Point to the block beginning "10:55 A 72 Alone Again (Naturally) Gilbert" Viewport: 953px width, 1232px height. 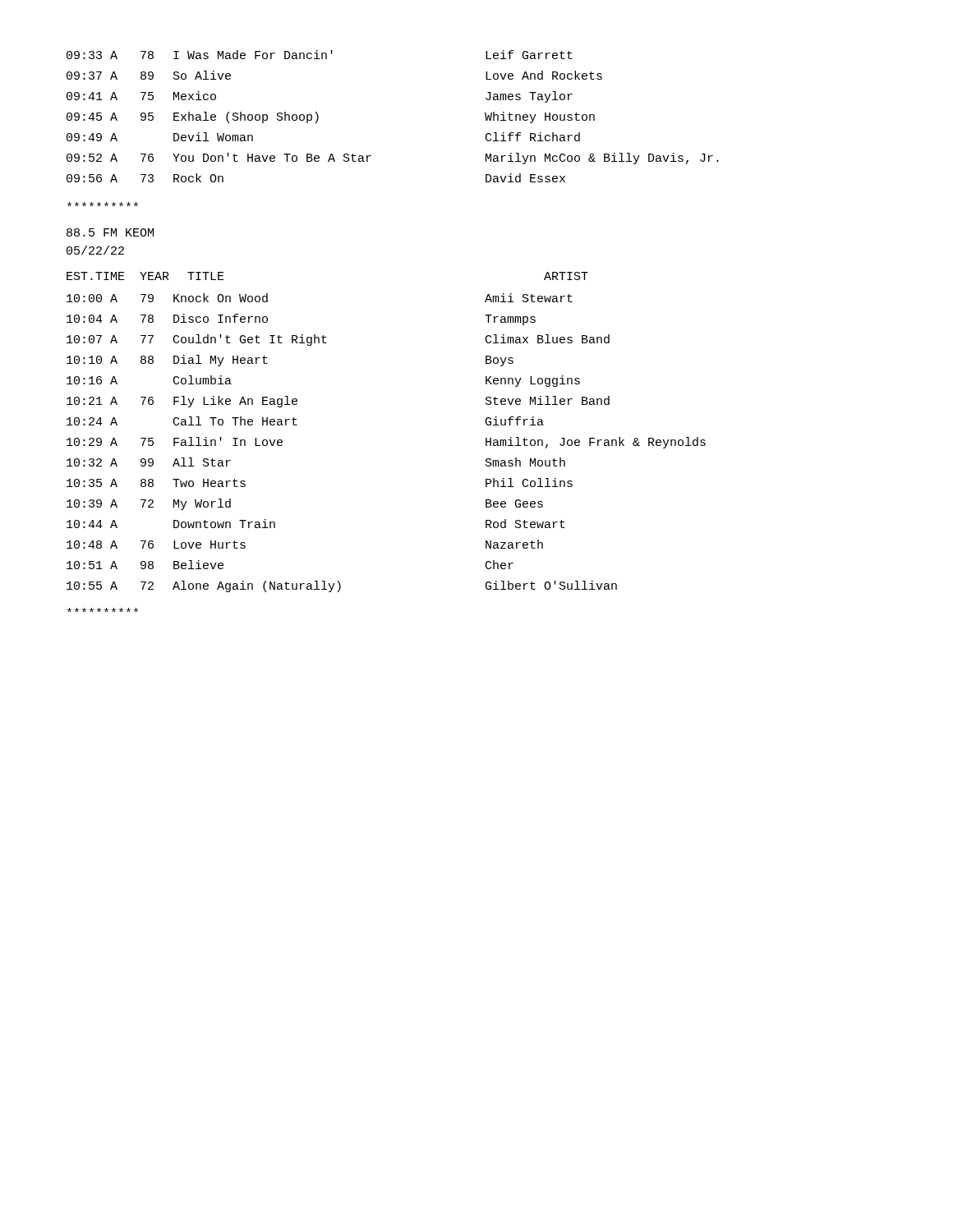coord(342,586)
